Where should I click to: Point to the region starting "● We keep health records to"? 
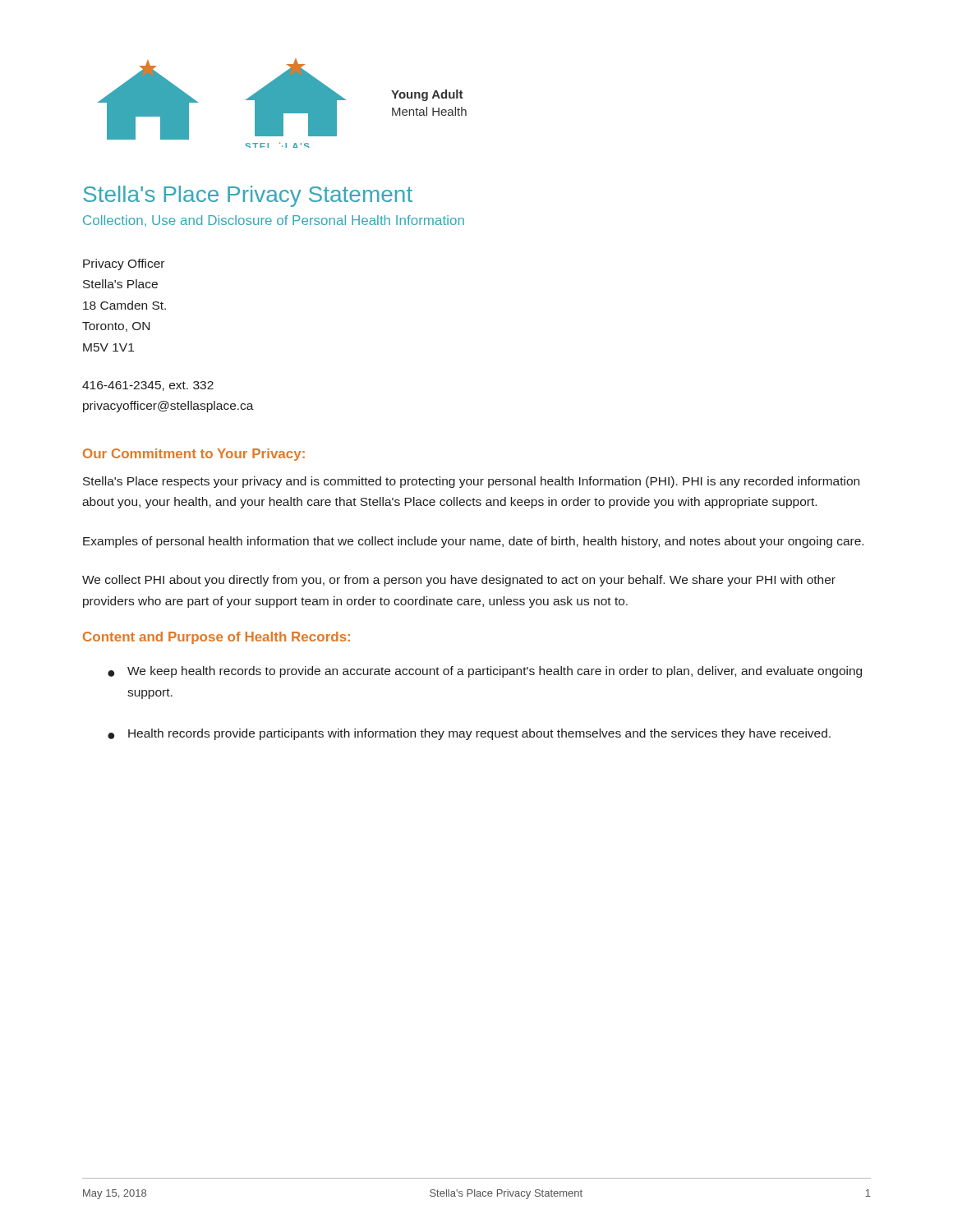pyautogui.click(x=489, y=682)
